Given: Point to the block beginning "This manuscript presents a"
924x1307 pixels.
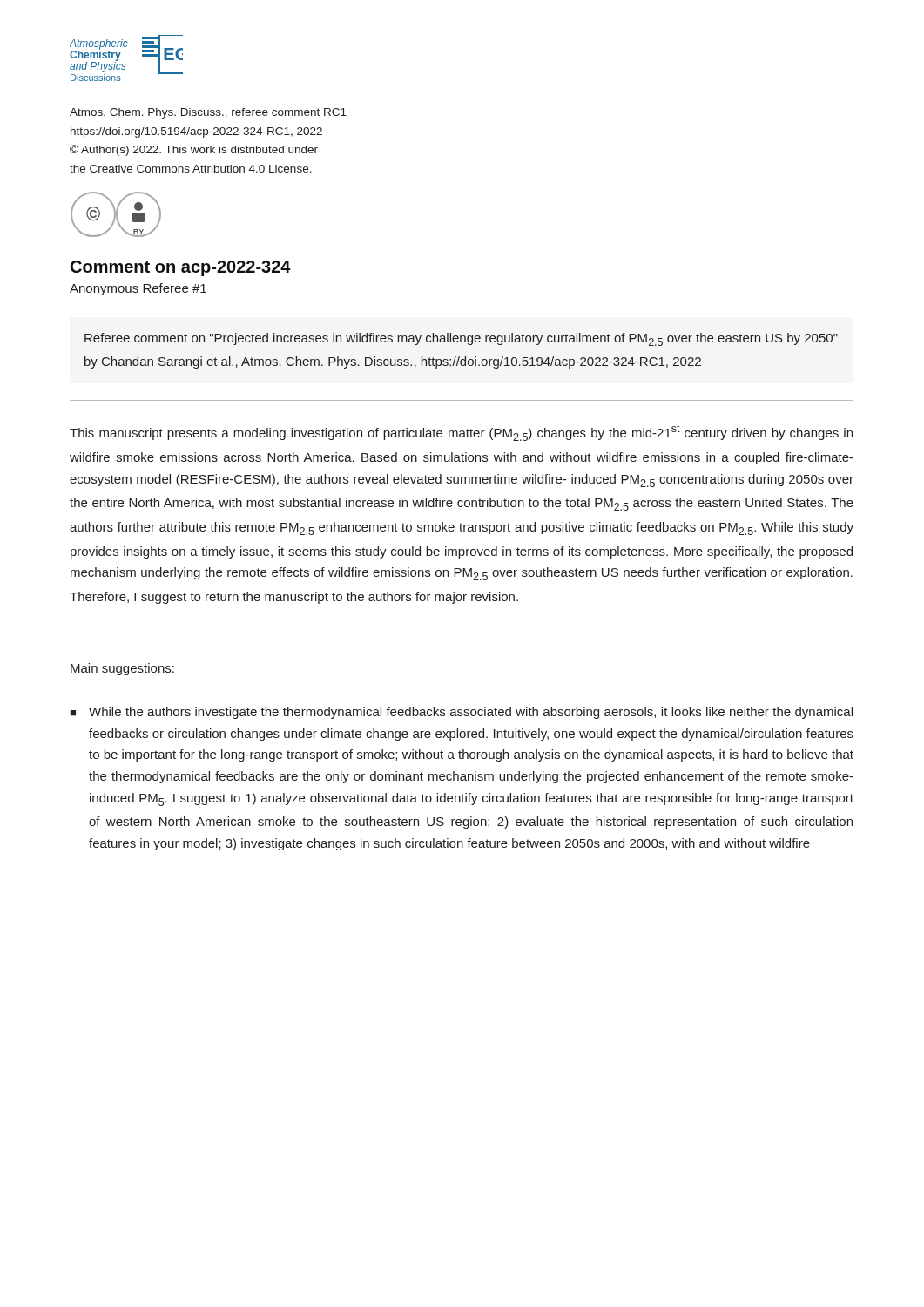Looking at the screenshot, I should [462, 513].
